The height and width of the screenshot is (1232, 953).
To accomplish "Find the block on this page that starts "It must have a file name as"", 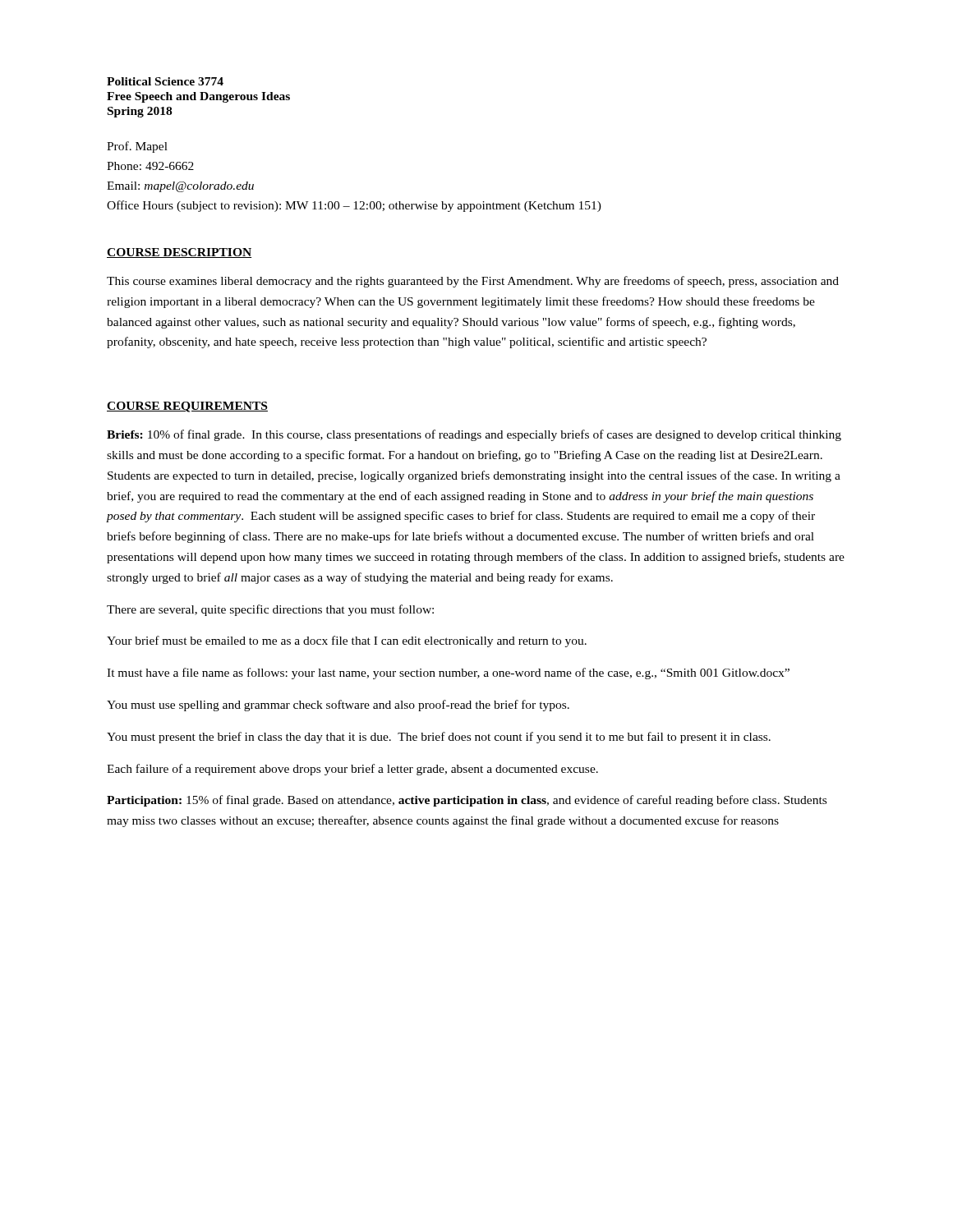I will click(x=448, y=672).
